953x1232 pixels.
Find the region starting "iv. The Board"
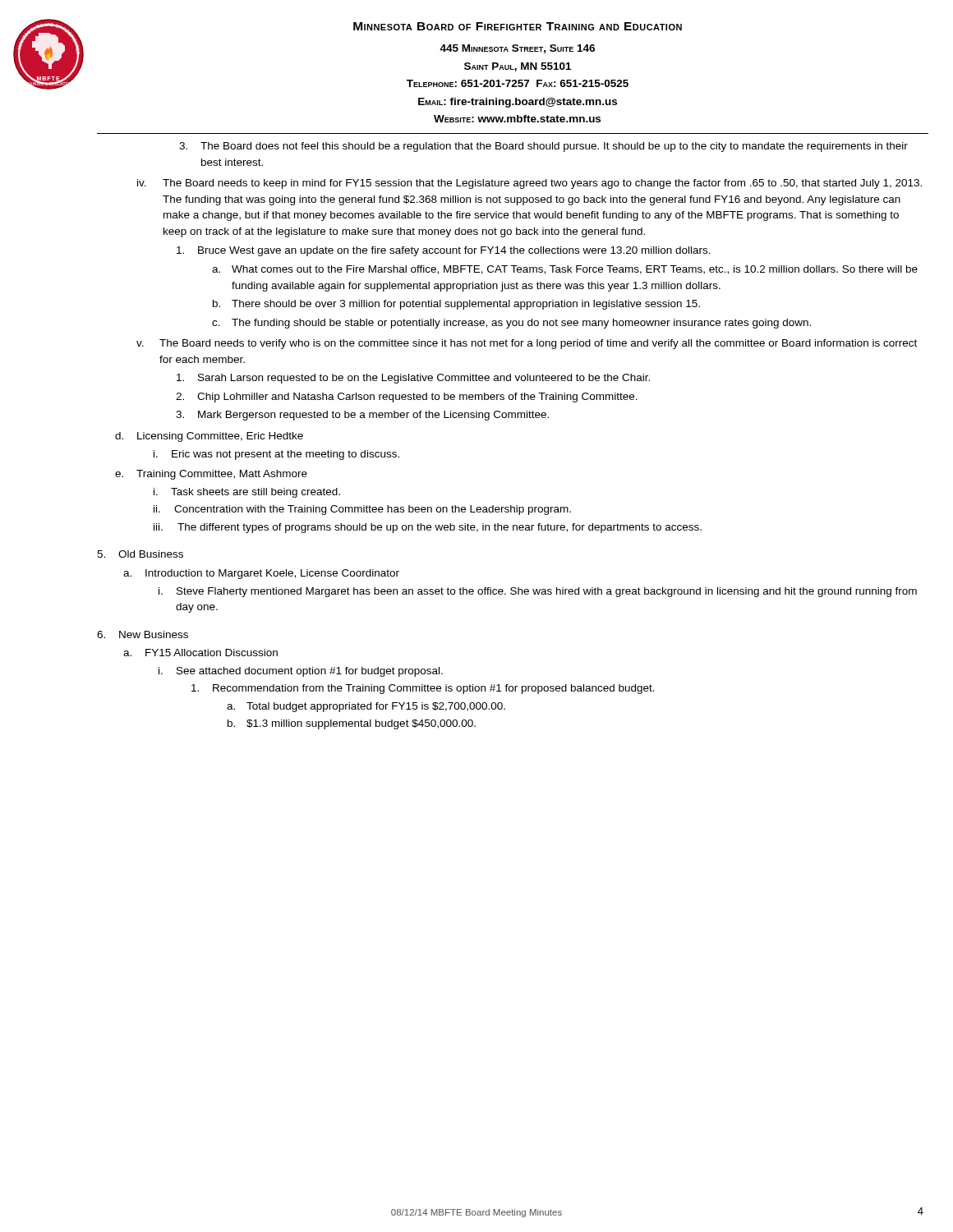click(530, 207)
